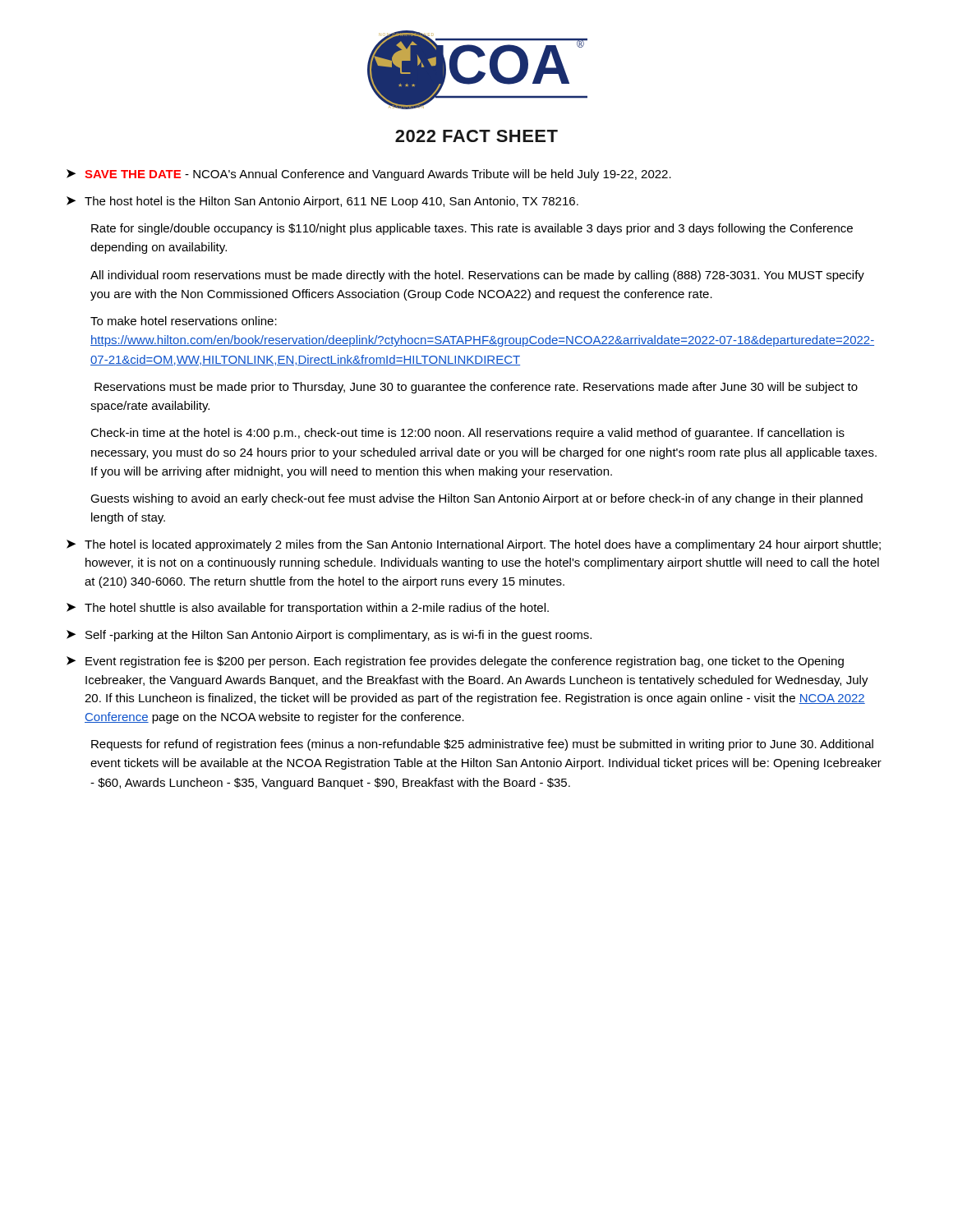Navigate to the text starting "Reservations must be made prior to"
Image resolution: width=953 pixels, height=1232 pixels.
474,396
